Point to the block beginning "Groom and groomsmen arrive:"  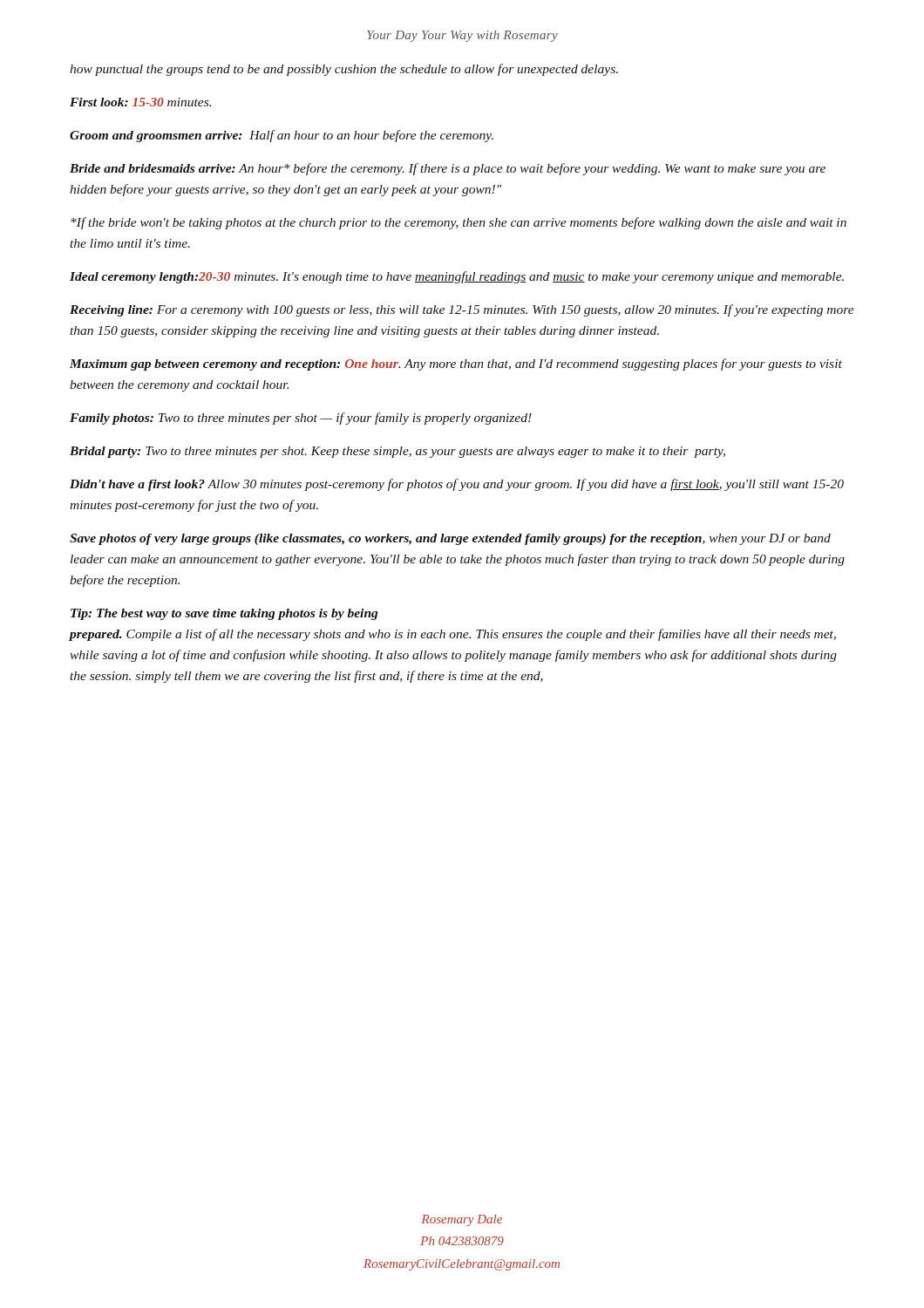point(282,135)
